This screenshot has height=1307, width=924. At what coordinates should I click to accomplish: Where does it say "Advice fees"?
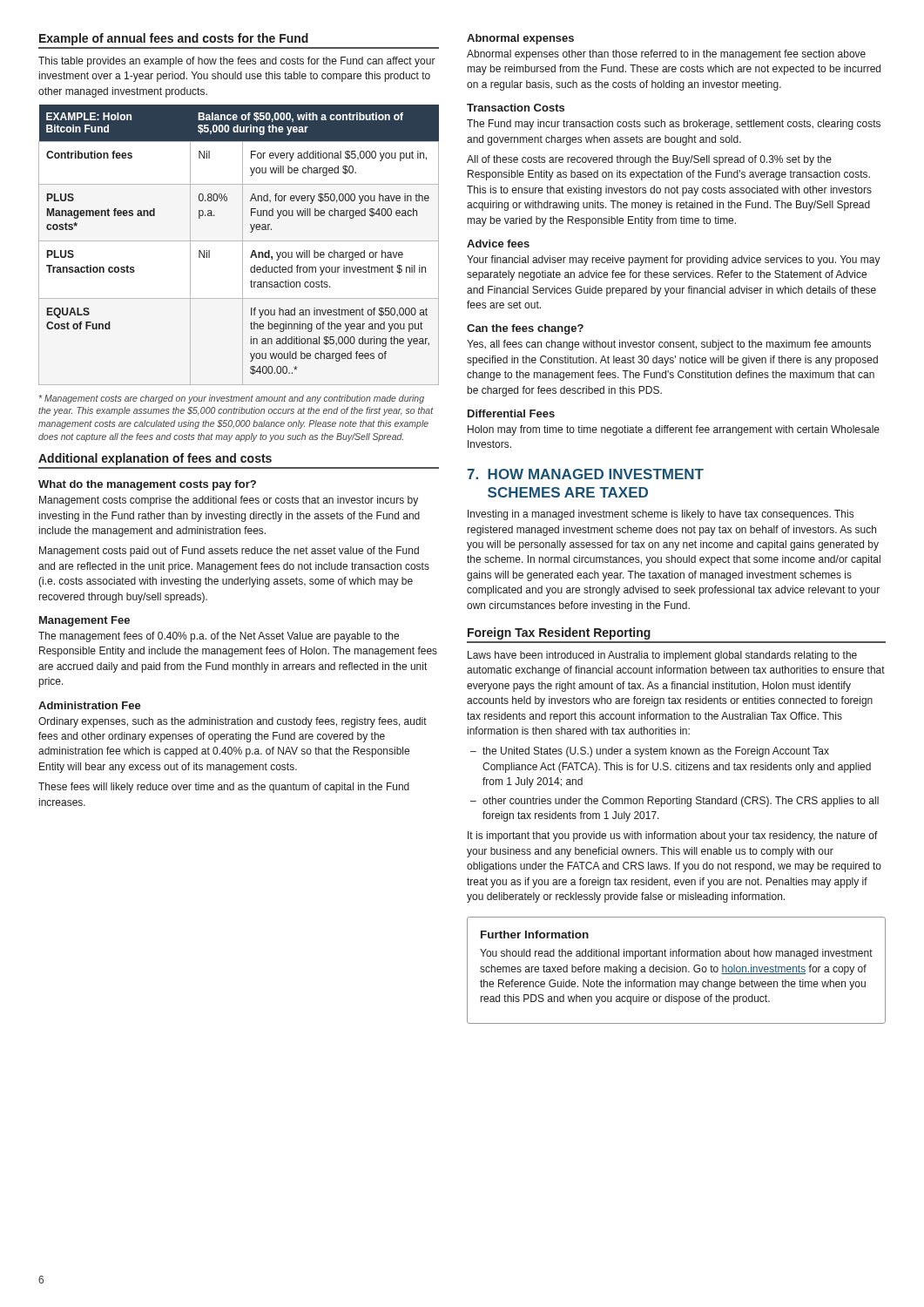pos(498,244)
